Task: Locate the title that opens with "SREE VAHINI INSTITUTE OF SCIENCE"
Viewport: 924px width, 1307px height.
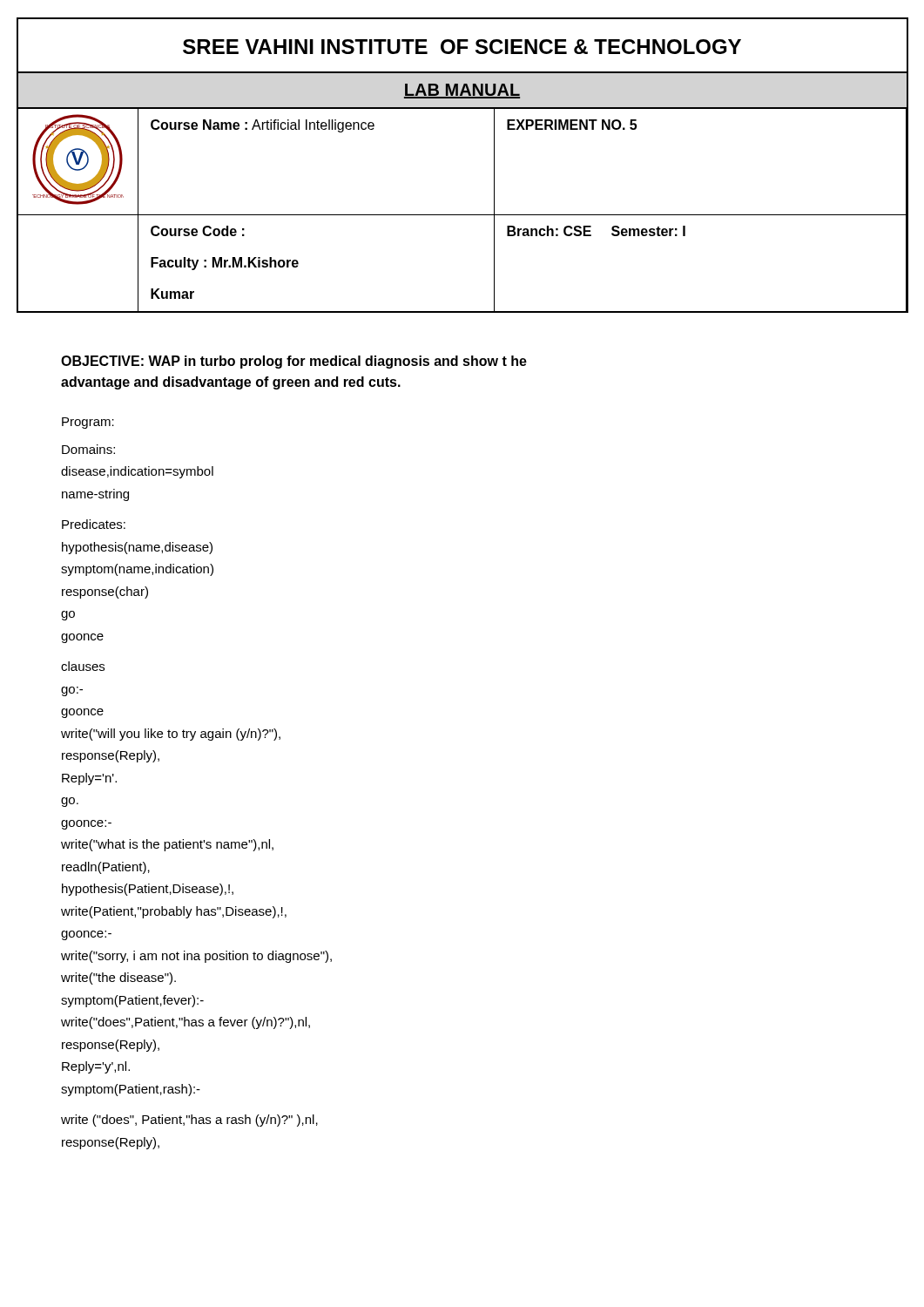Action: 462,47
